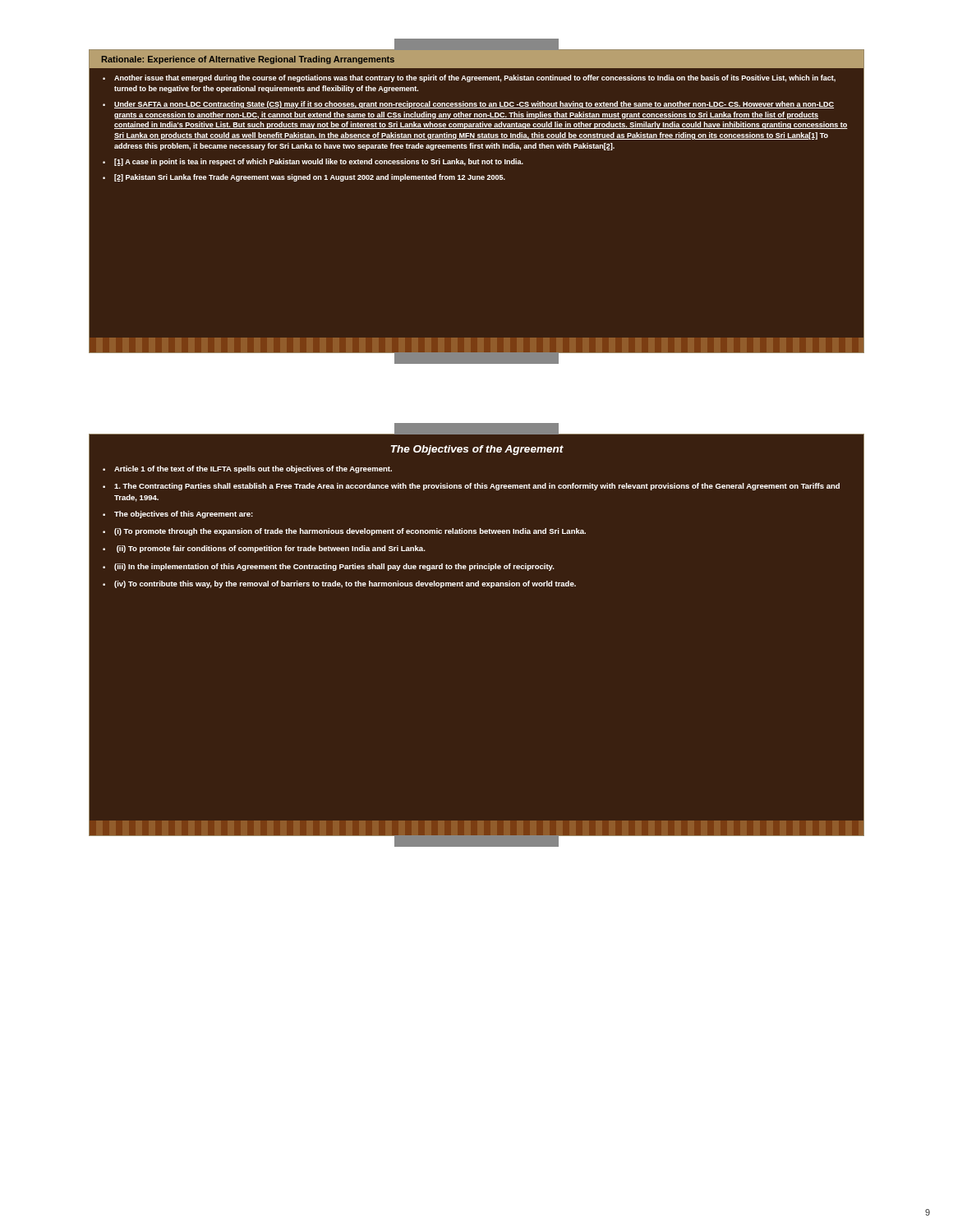This screenshot has width=953, height=1232.
Task: Navigate to the element starting "• 1. The Contracting Parties shall establish"
Action: click(x=476, y=492)
